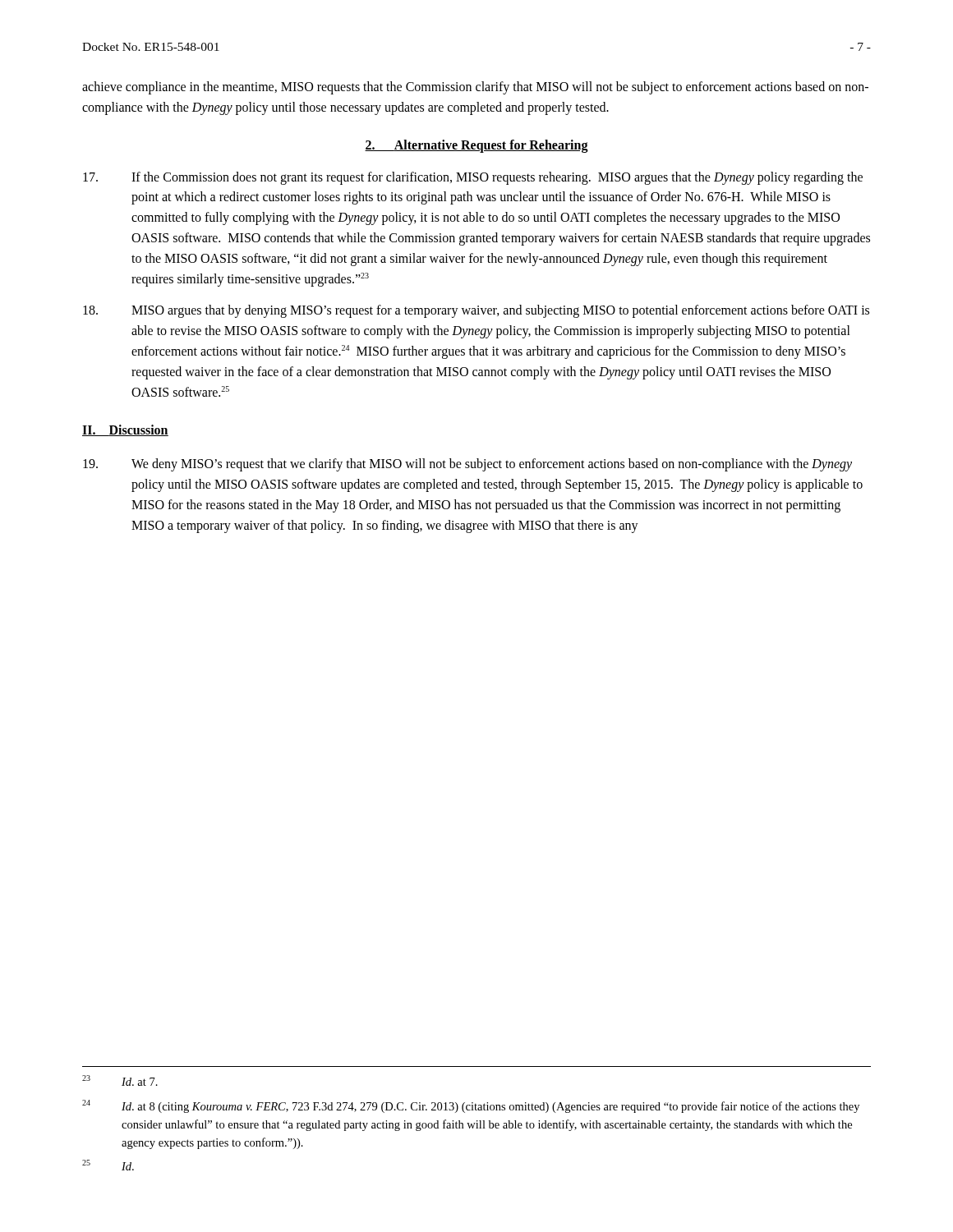Click on the text starting "achieve compliance in the meantime, MISO"
This screenshot has height=1232, width=953.
click(476, 98)
